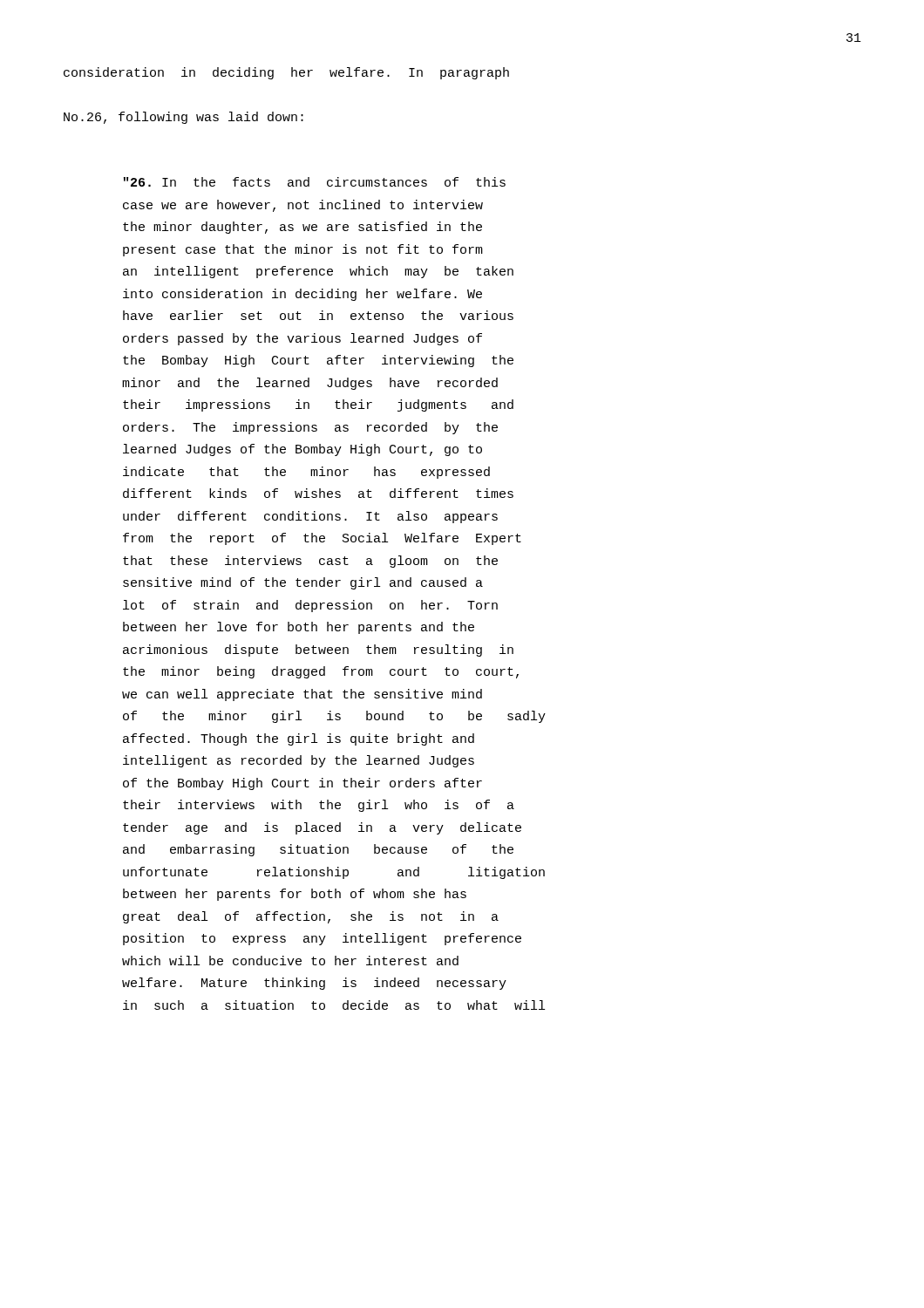Image resolution: width=924 pixels, height=1308 pixels.
Task: Find the text block containing ""26. In the facts and circumstances of"
Action: coord(334,595)
